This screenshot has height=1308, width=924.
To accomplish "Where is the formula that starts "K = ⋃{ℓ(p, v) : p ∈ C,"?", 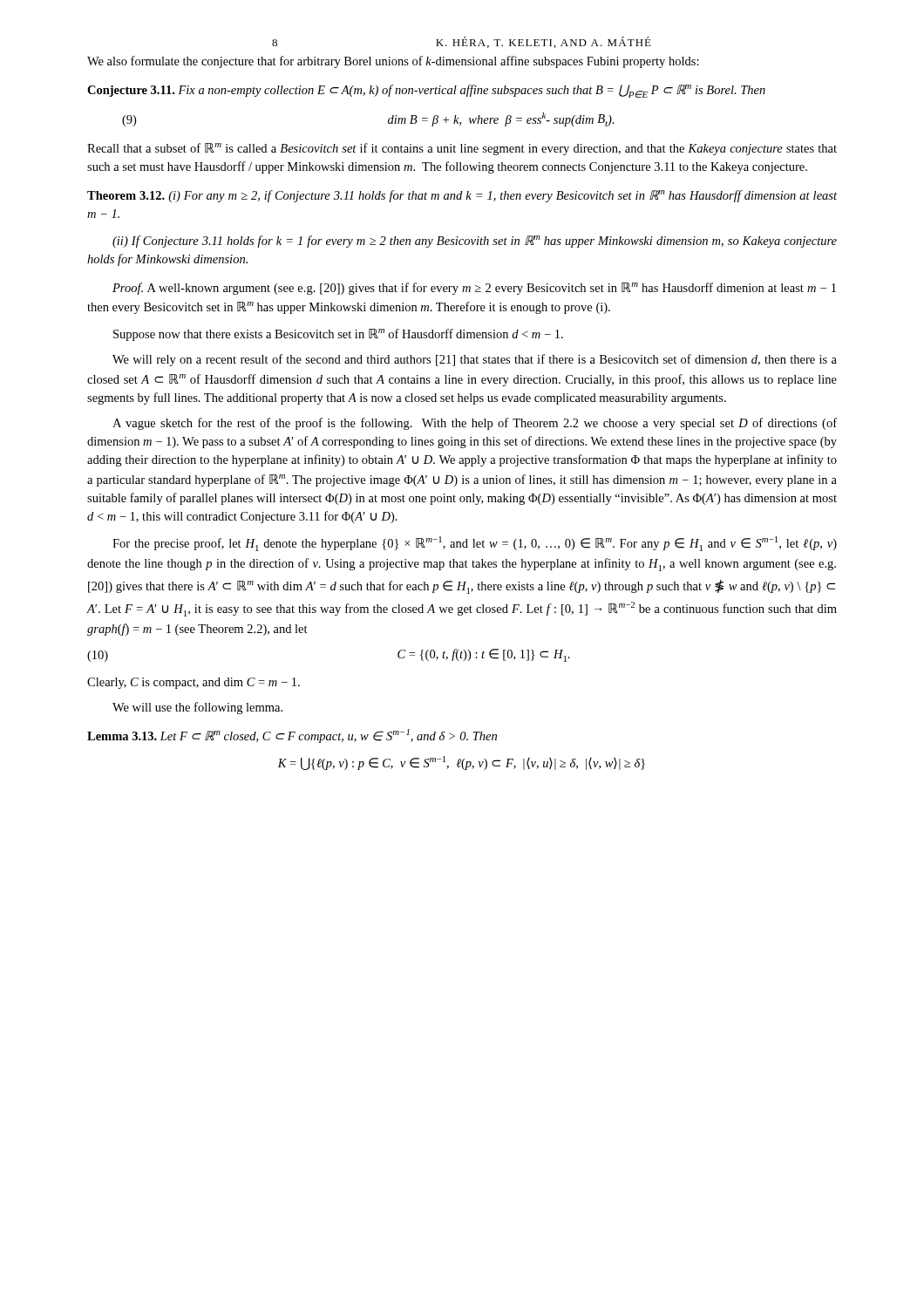I will pyautogui.click(x=462, y=761).
